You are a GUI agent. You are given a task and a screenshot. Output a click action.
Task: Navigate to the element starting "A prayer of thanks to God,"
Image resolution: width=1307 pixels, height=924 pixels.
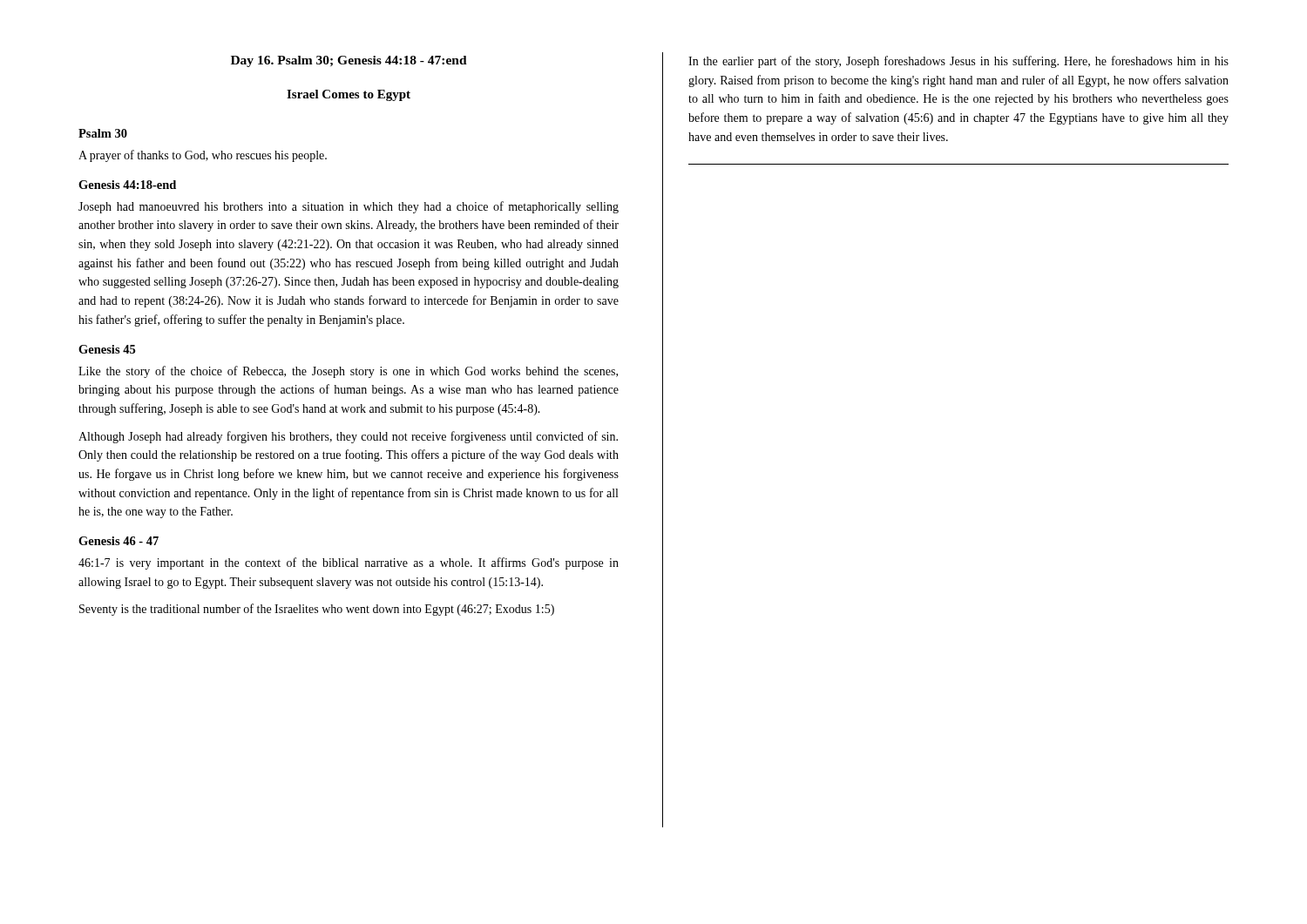coord(203,155)
